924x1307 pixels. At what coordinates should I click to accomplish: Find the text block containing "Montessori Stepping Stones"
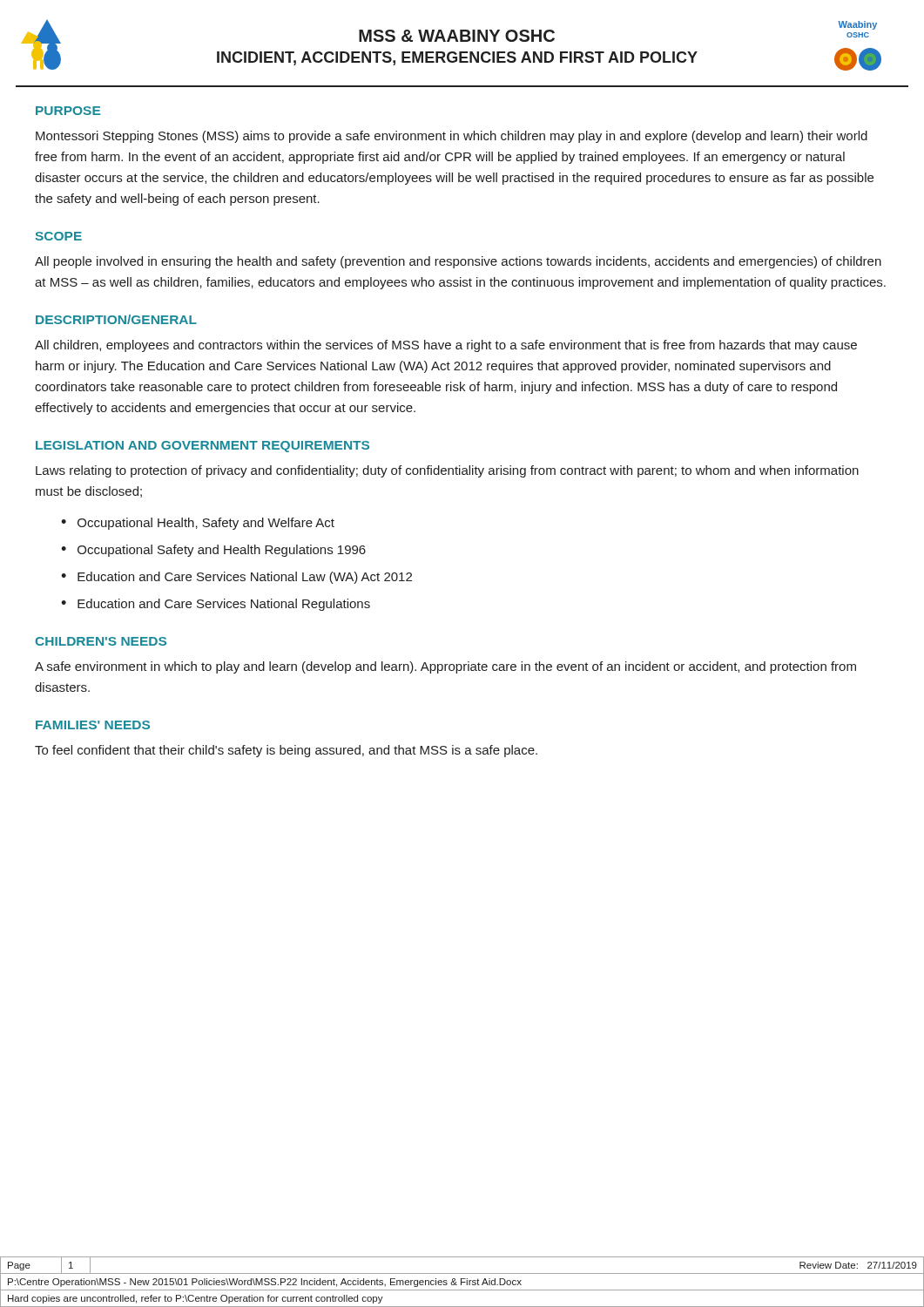click(x=455, y=167)
